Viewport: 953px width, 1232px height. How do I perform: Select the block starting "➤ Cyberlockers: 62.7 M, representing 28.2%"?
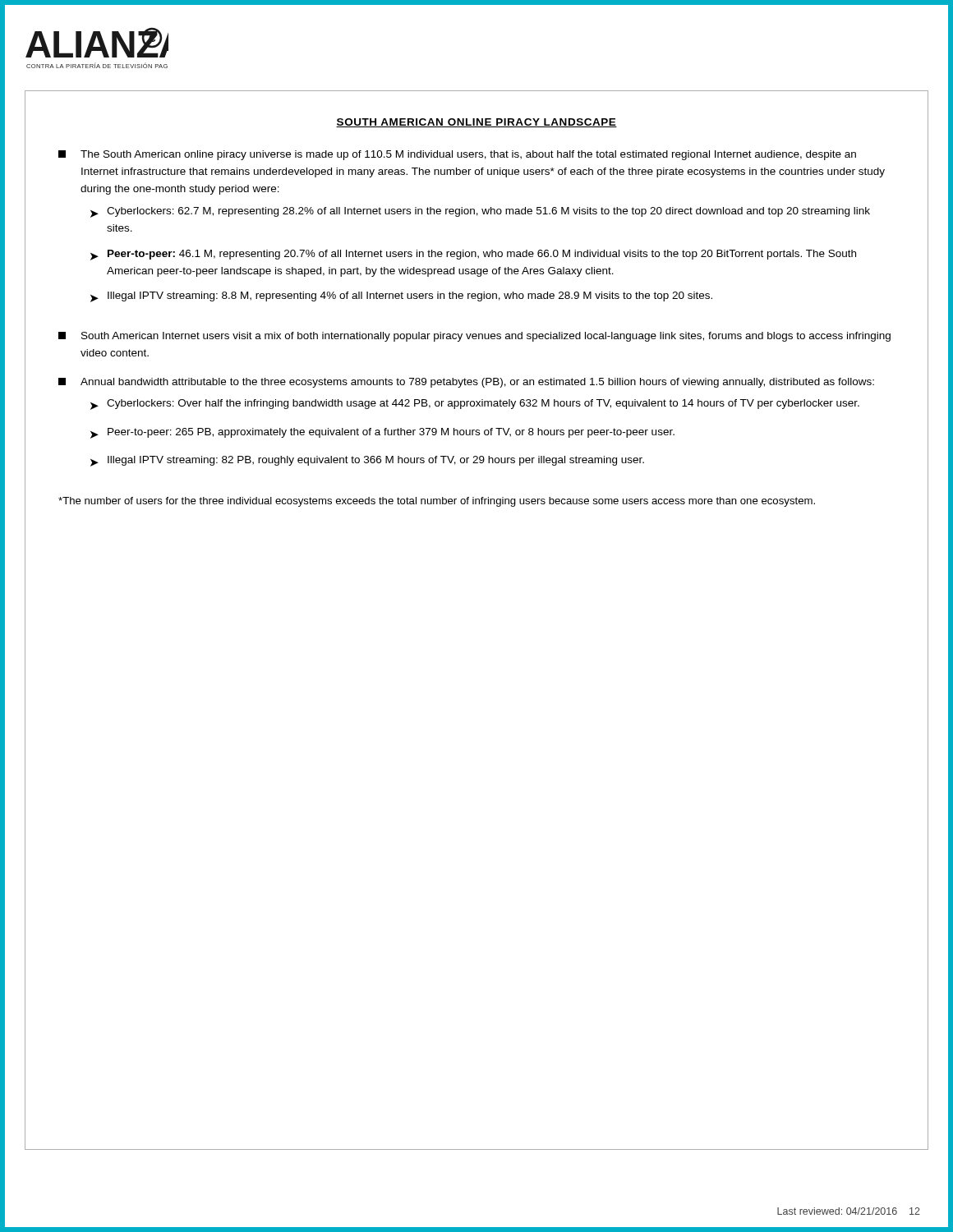coord(492,220)
